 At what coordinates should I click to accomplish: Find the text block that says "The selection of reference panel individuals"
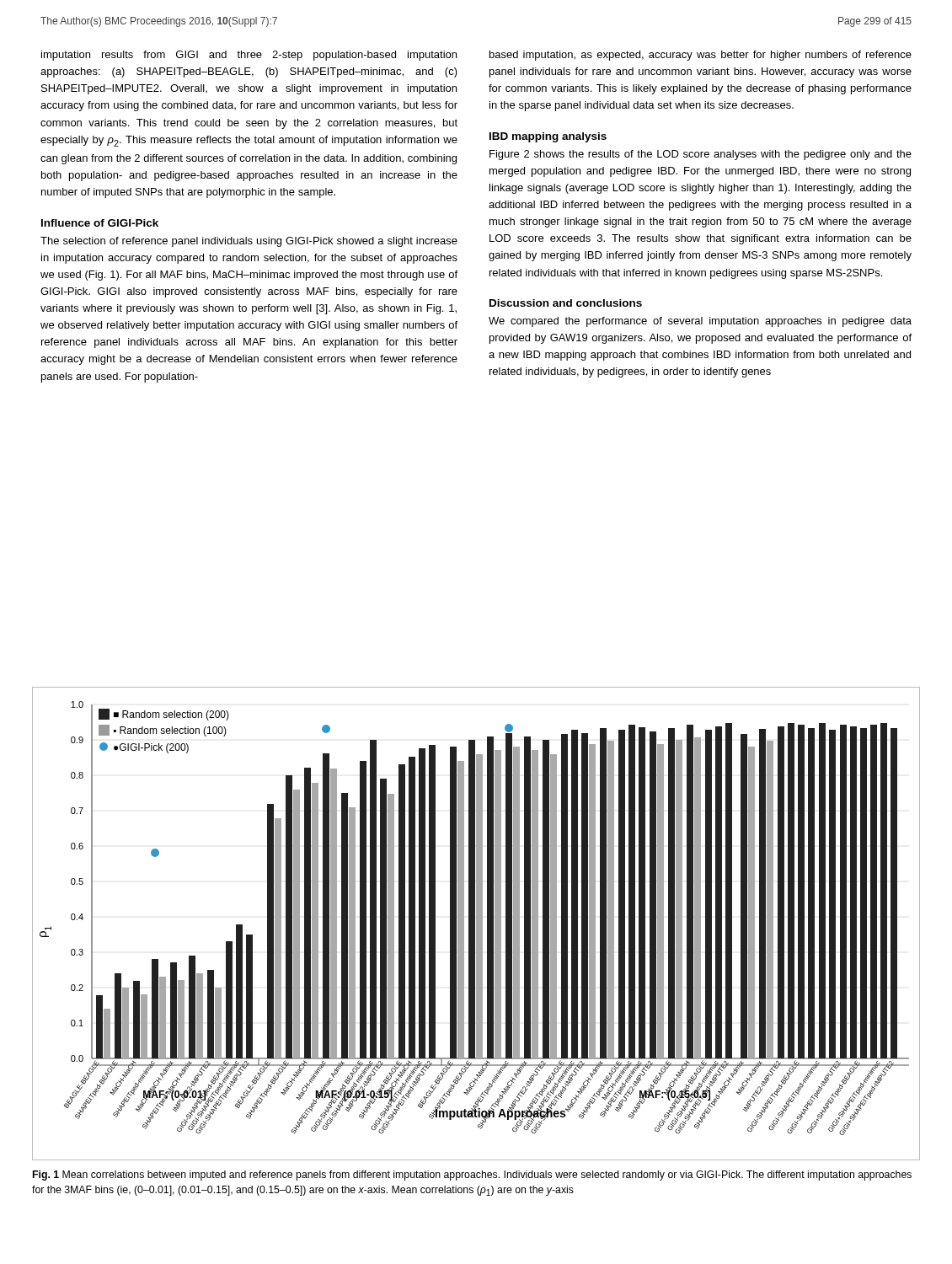click(249, 308)
